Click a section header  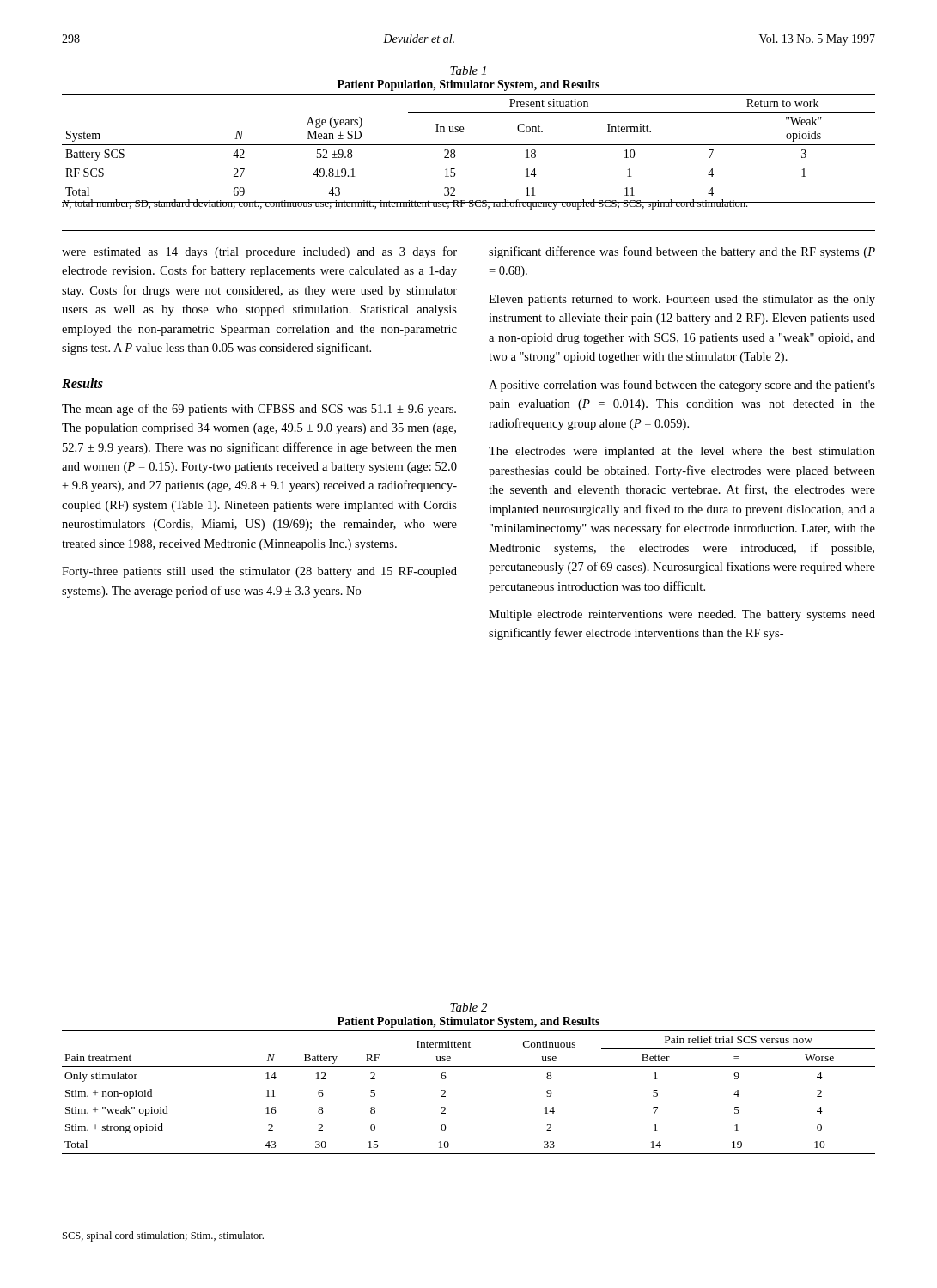pyautogui.click(x=82, y=383)
